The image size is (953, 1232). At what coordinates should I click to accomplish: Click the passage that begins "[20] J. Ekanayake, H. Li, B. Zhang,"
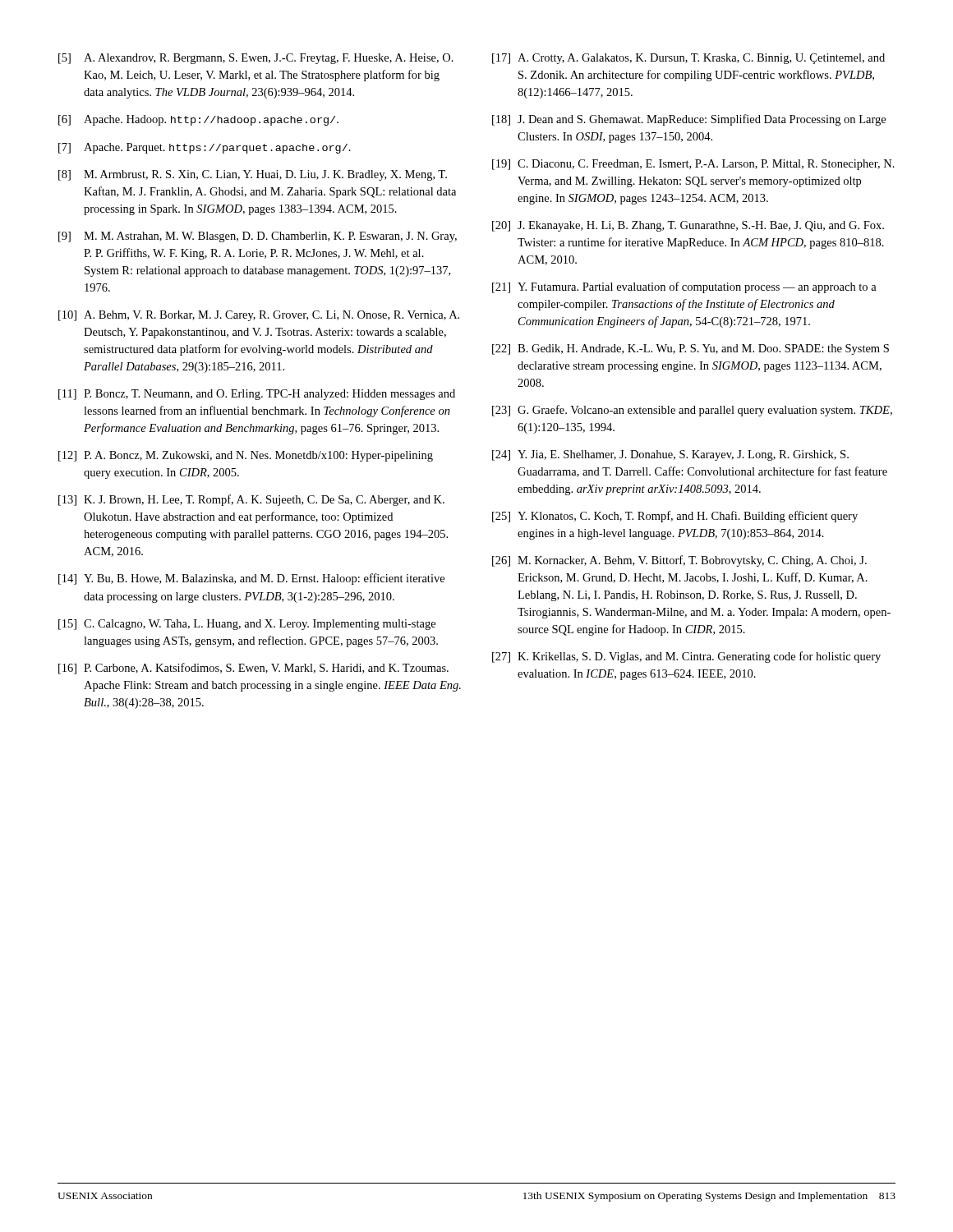tap(693, 243)
